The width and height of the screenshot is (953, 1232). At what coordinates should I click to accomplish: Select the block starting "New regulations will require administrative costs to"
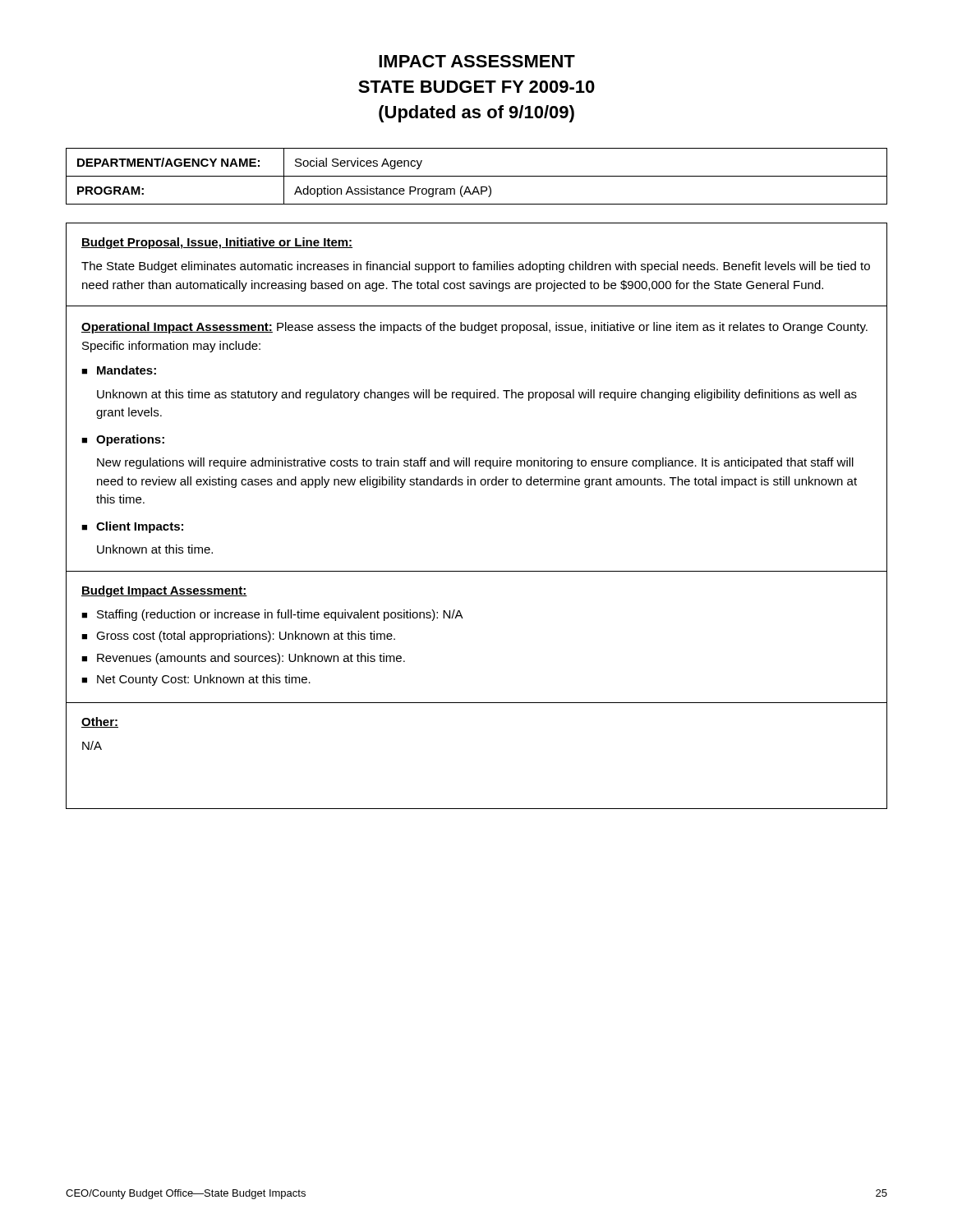(477, 481)
